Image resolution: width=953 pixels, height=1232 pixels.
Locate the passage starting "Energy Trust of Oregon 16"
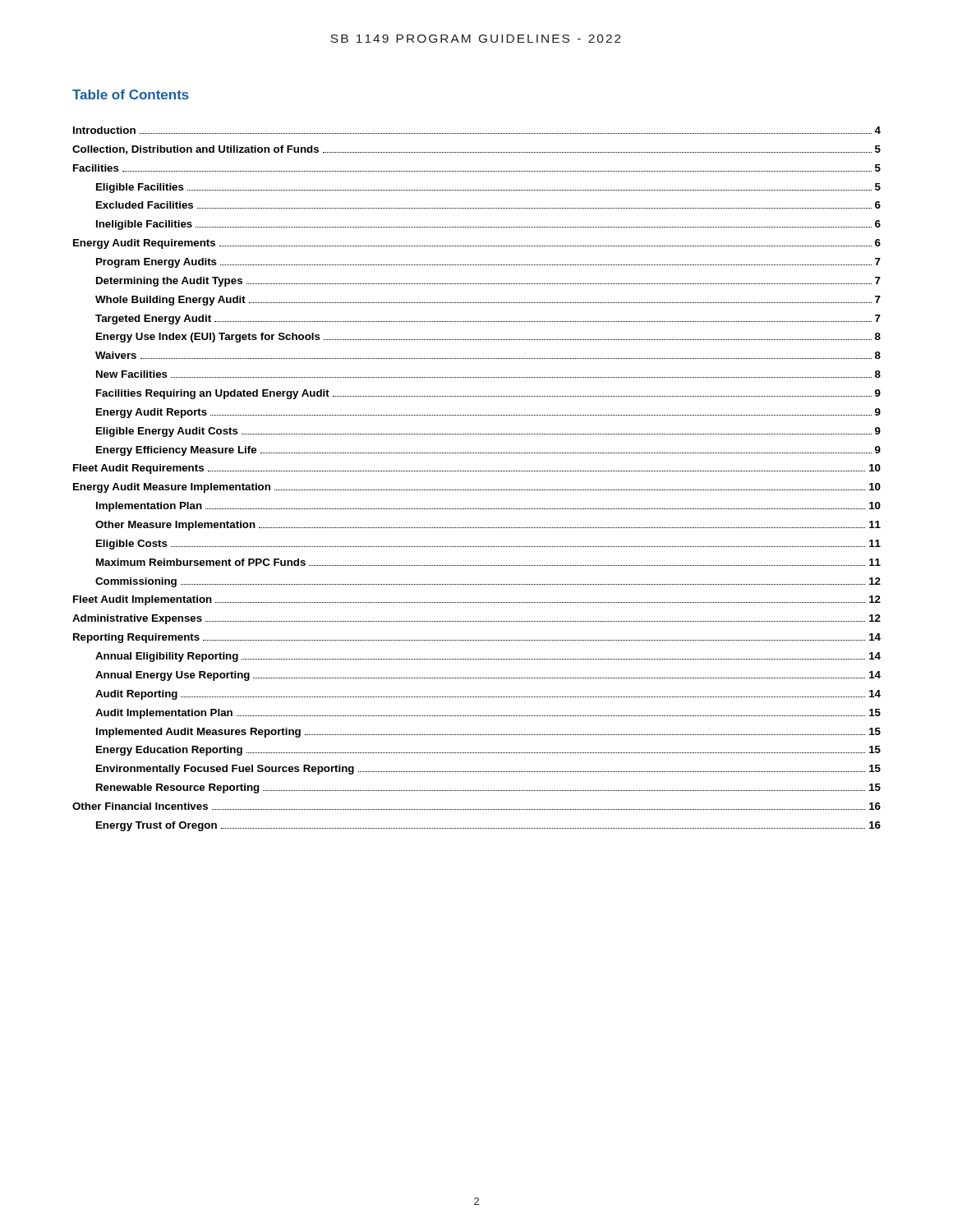488,826
